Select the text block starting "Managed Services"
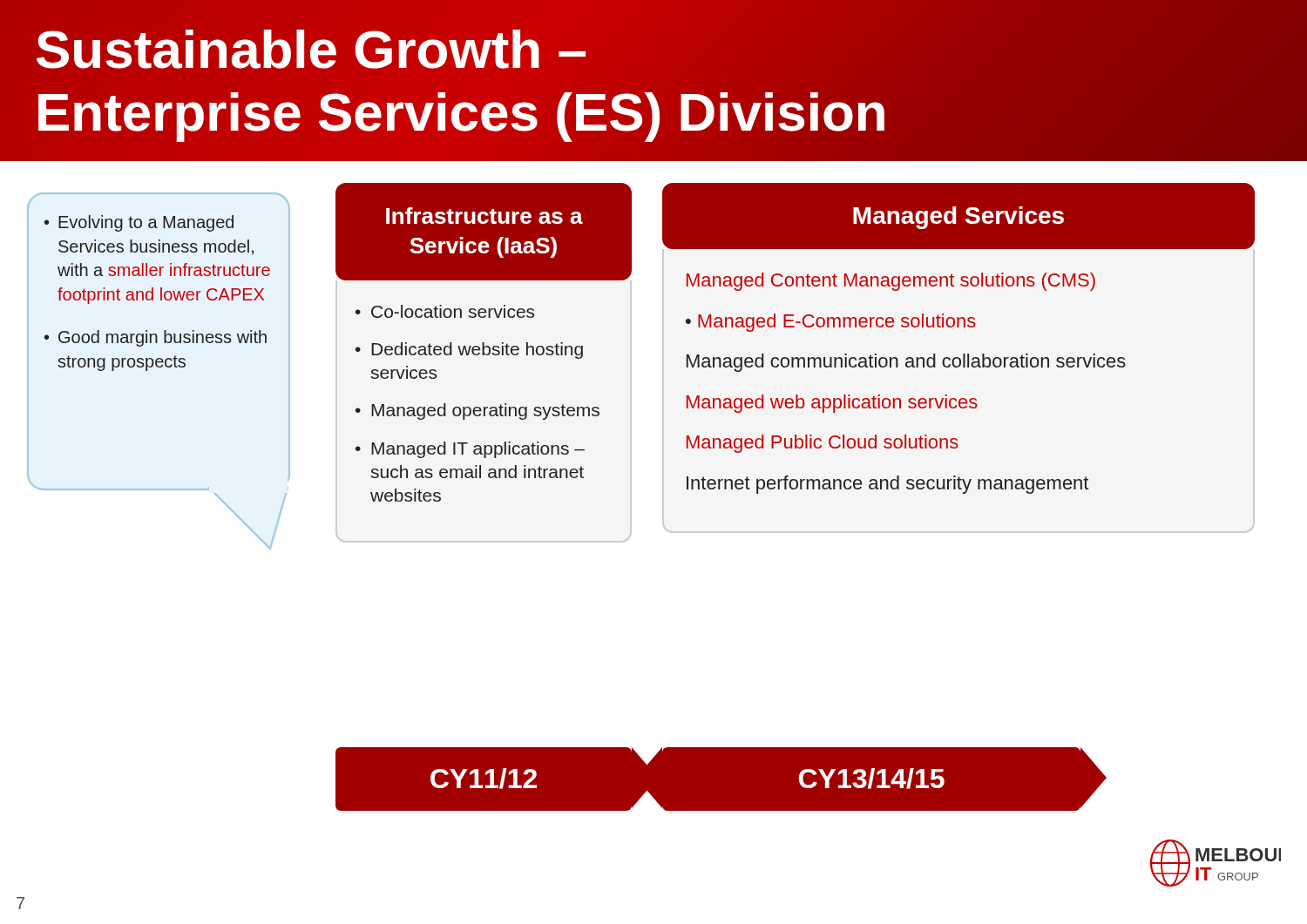This screenshot has width=1307, height=924. click(958, 216)
